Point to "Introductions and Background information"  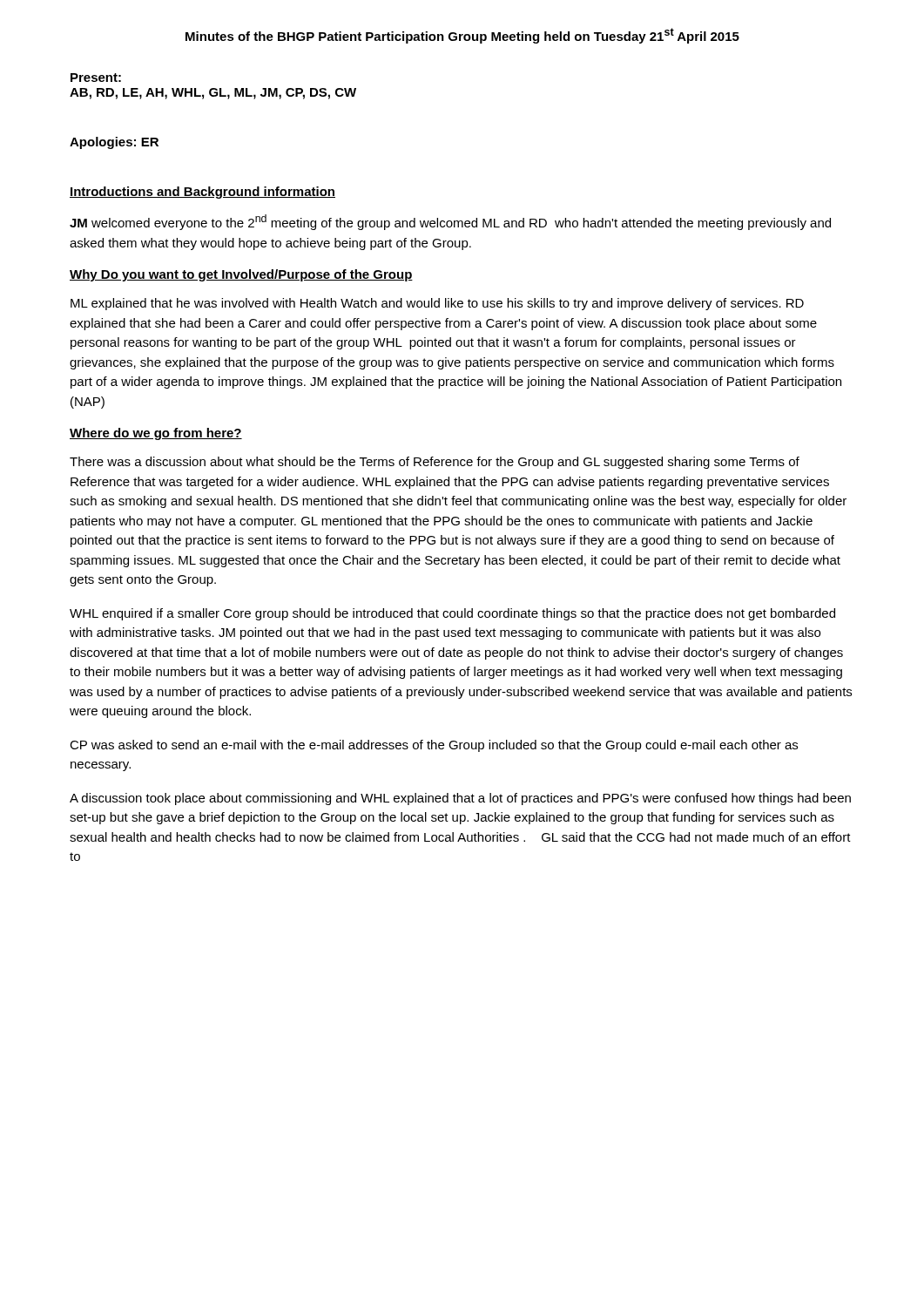point(202,191)
